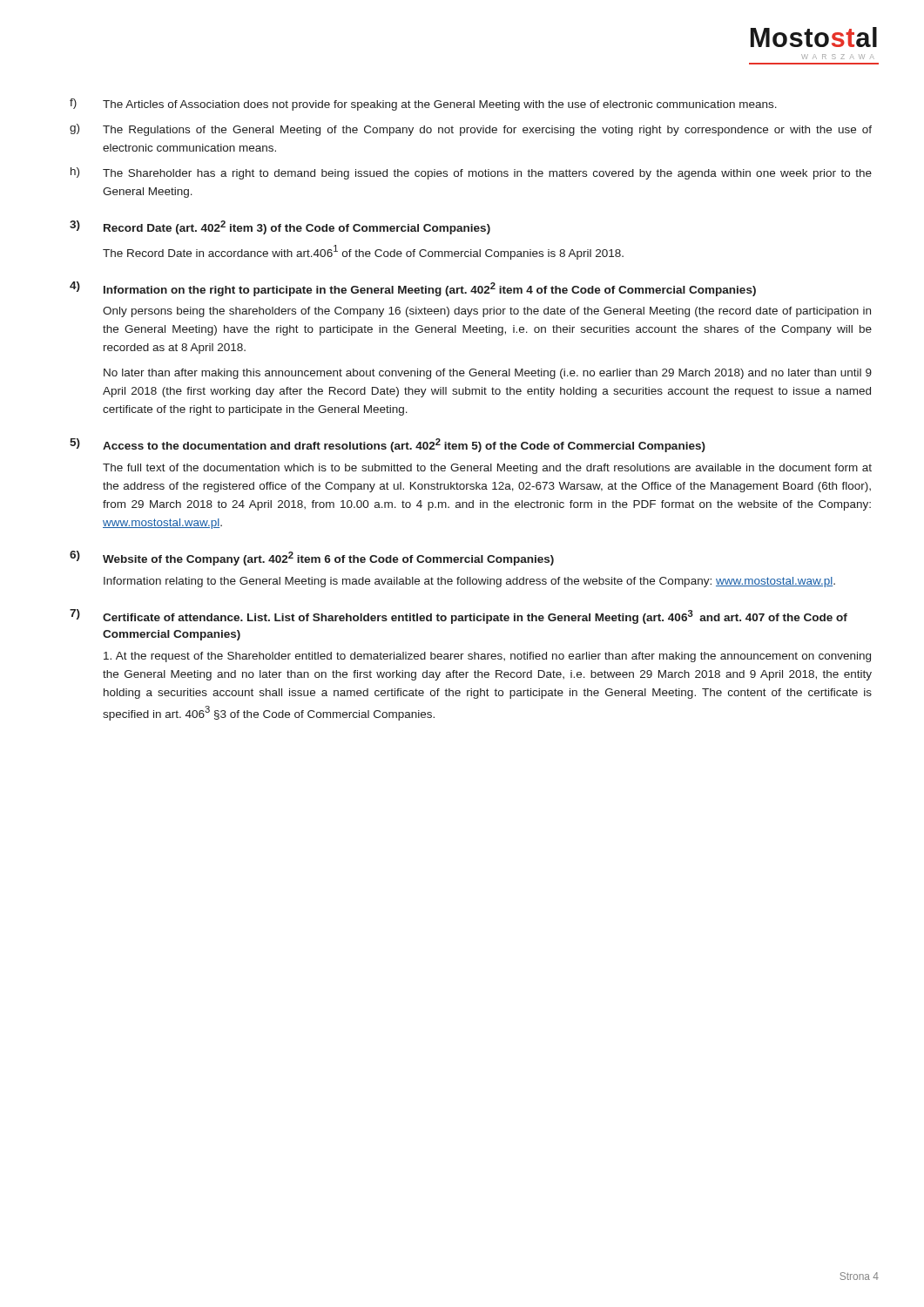Screen dimensions: 1307x924
Task: Click the passage that begins "At the request of"
Action: click(x=487, y=685)
